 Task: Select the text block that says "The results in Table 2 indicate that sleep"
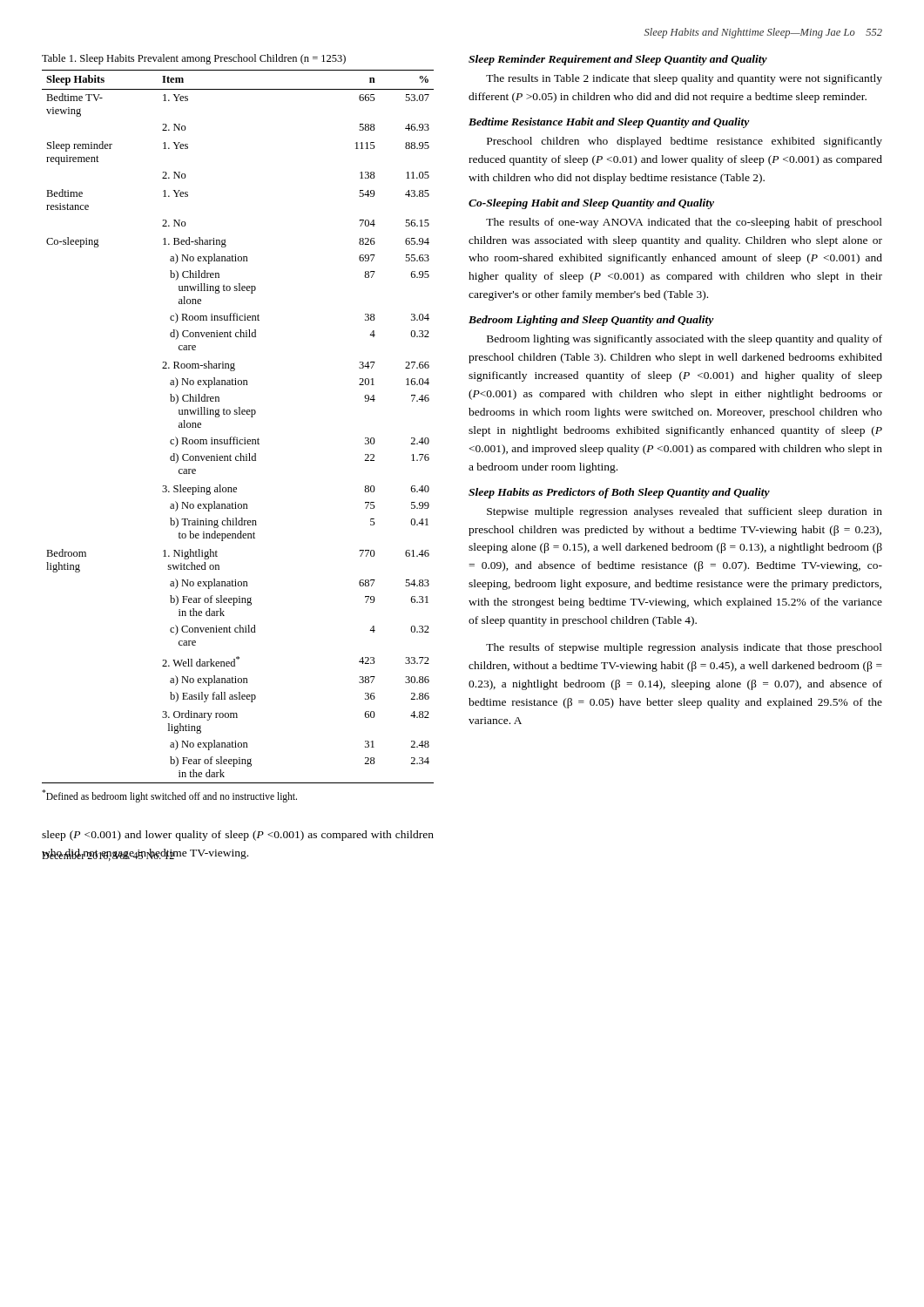[675, 88]
